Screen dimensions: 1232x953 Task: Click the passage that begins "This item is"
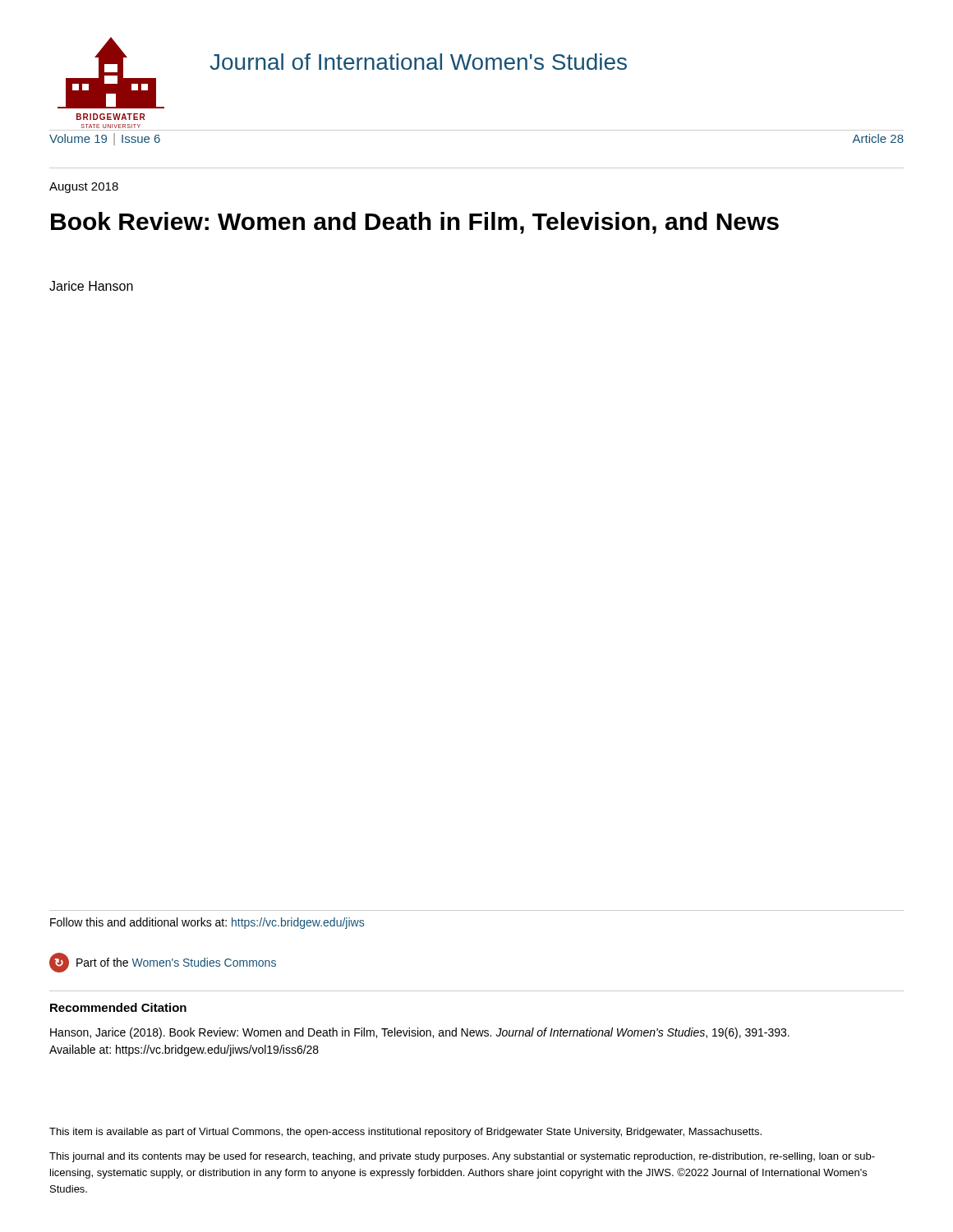click(476, 1161)
